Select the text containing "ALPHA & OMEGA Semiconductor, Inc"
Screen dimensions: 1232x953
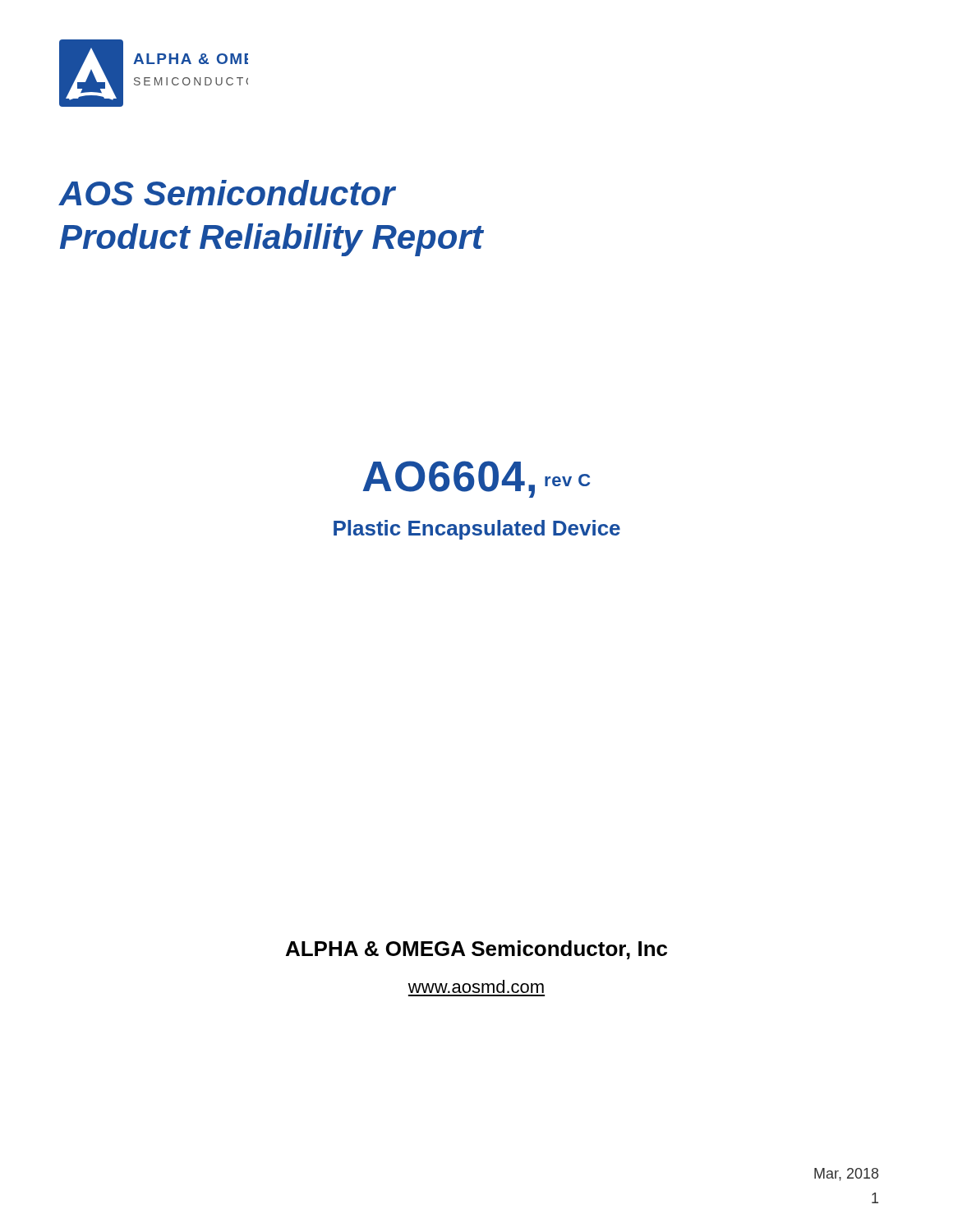476,949
